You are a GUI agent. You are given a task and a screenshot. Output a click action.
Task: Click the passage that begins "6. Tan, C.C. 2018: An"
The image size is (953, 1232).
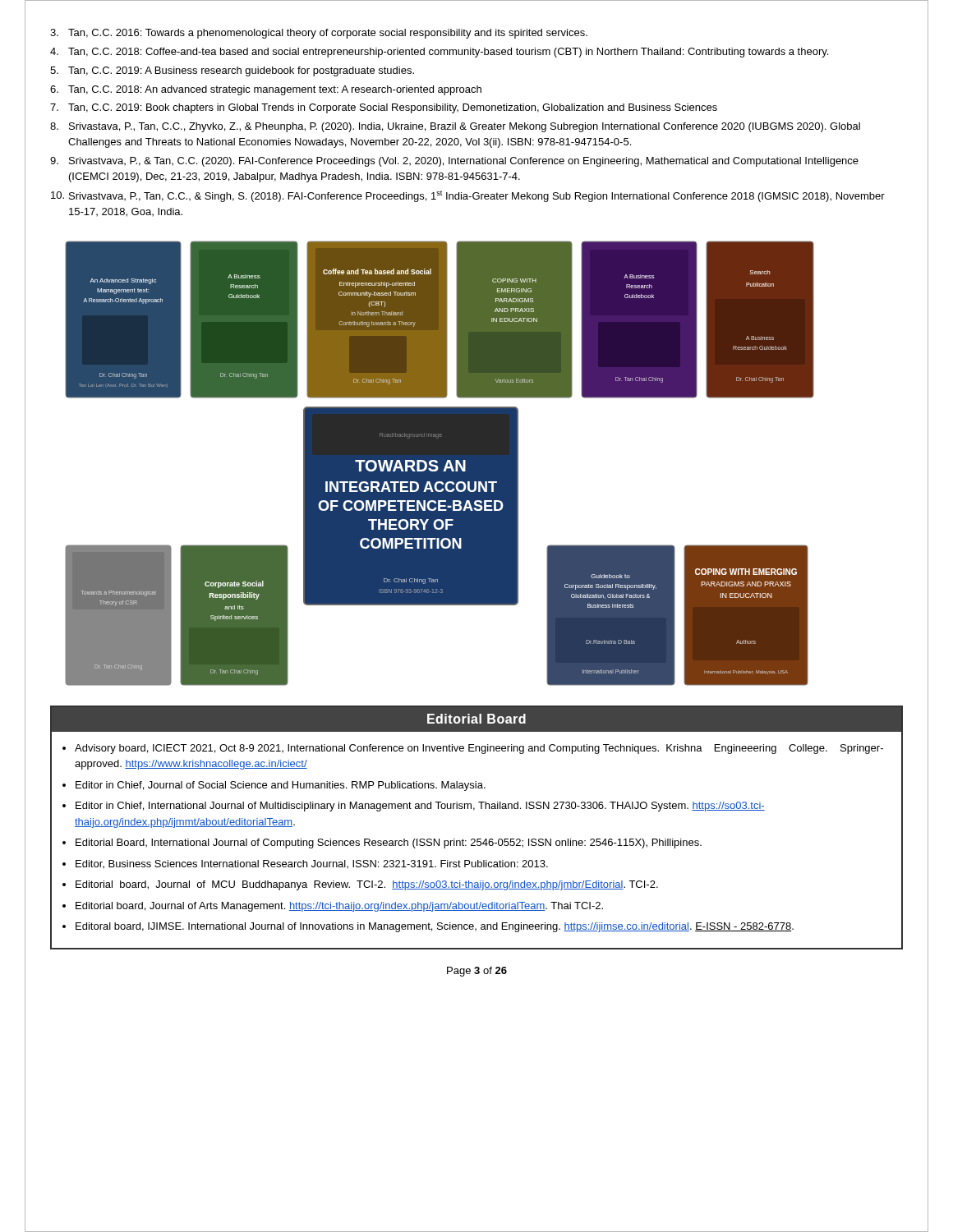click(x=473, y=90)
